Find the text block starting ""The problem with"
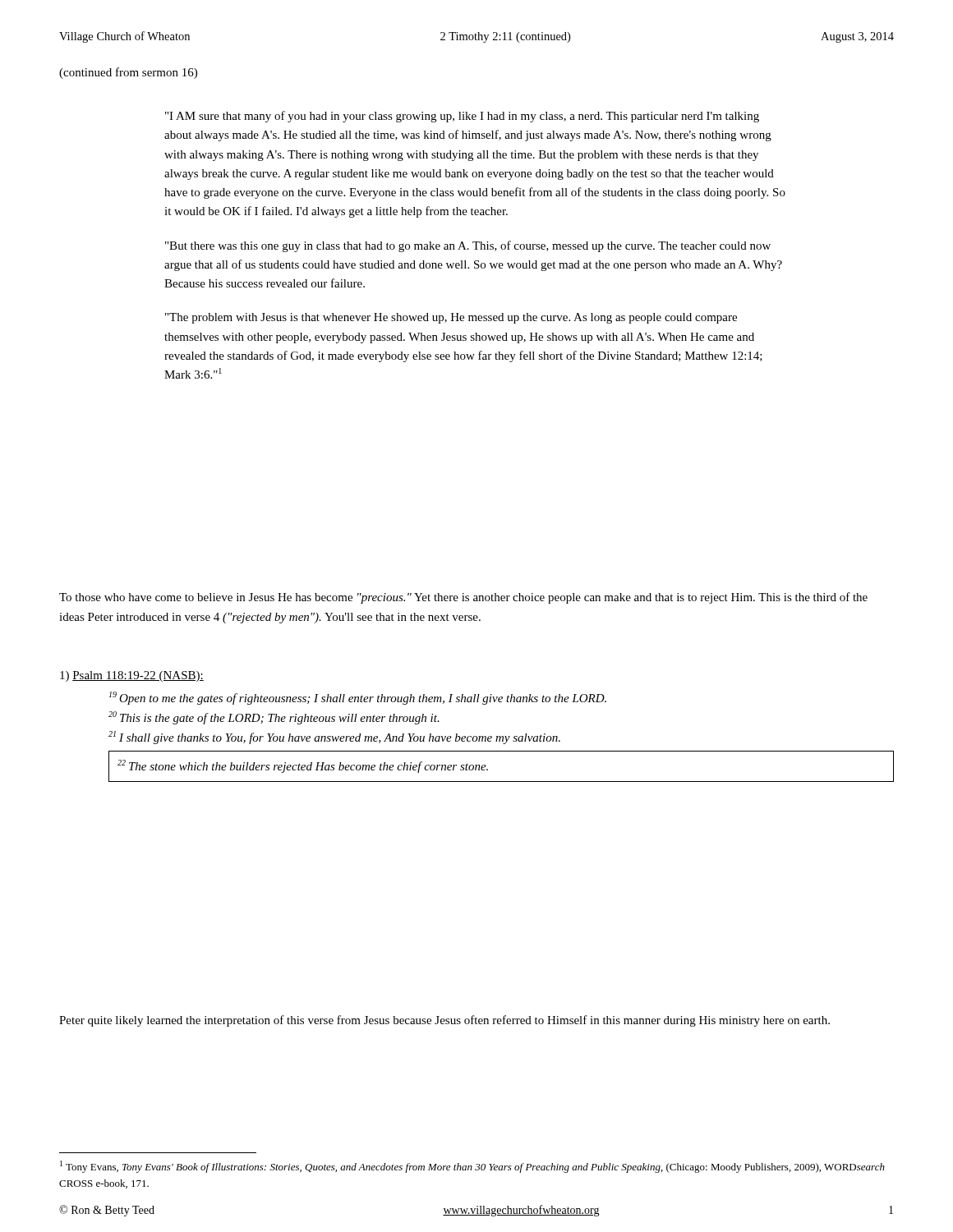This screenshot has width=953, height=1232. (464, 346)
